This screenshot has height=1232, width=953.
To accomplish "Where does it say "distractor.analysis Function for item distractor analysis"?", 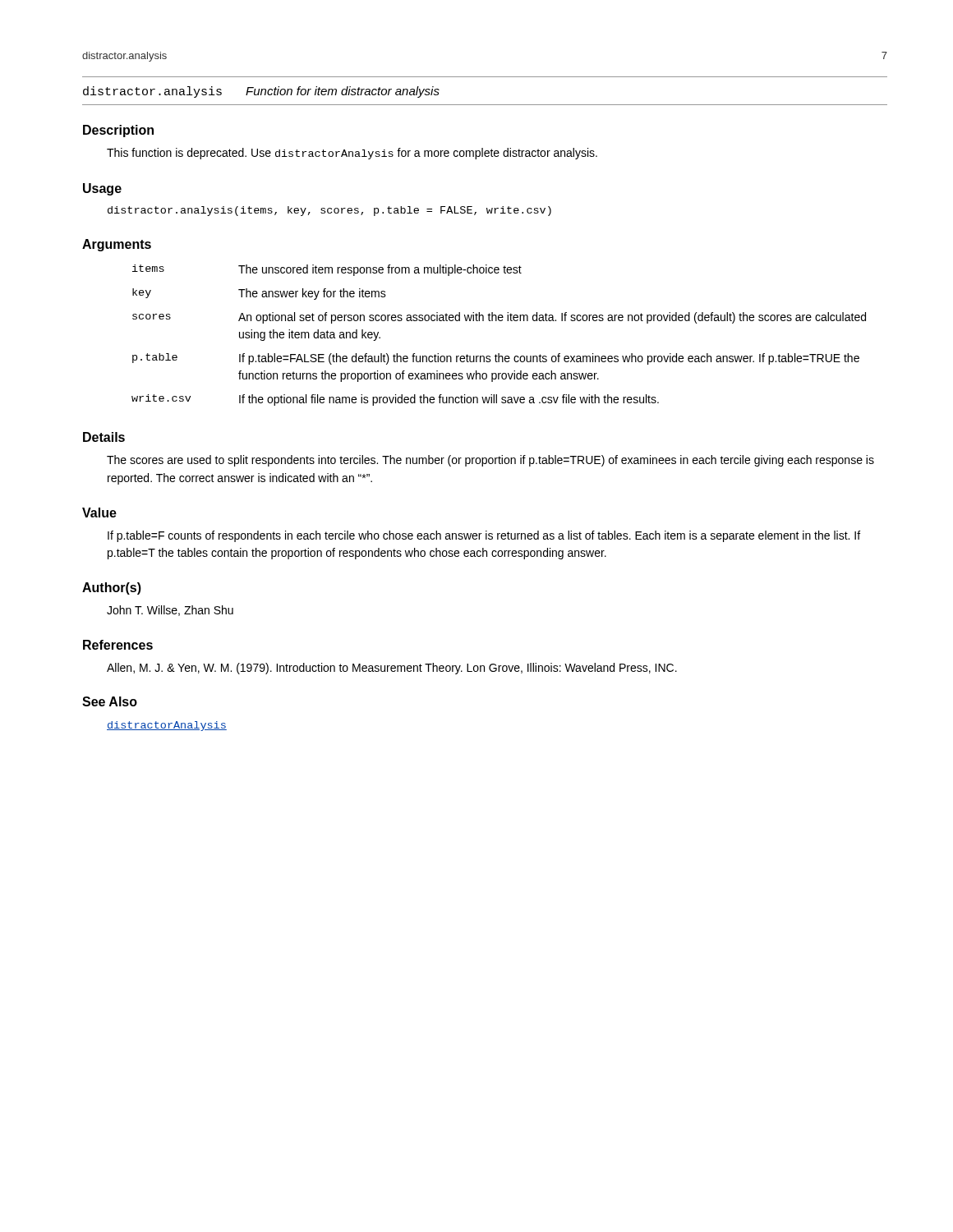I will (x=261, y=92).
